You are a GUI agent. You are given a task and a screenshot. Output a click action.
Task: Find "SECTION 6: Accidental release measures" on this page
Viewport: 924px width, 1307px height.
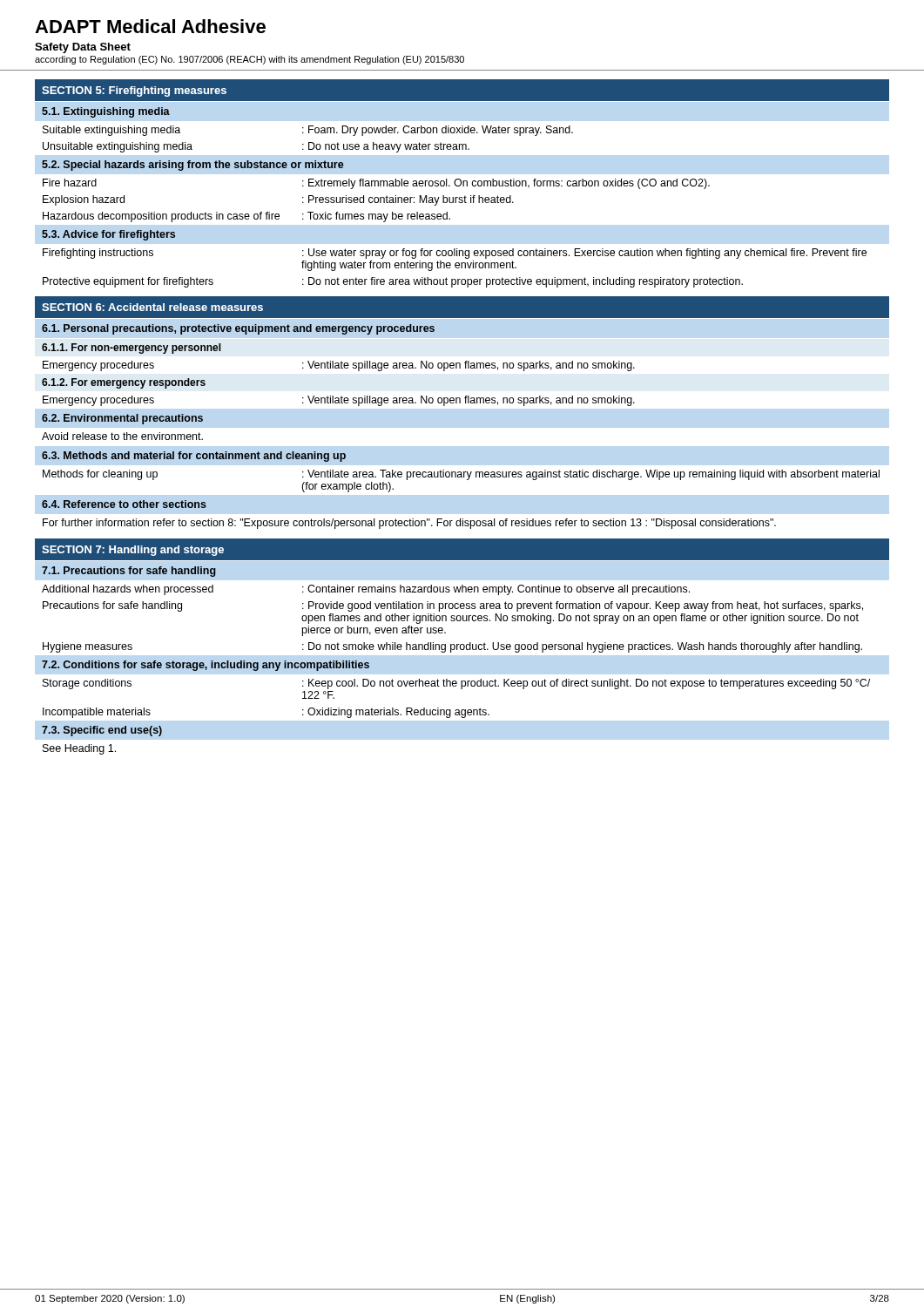click(x=153, y=307)
